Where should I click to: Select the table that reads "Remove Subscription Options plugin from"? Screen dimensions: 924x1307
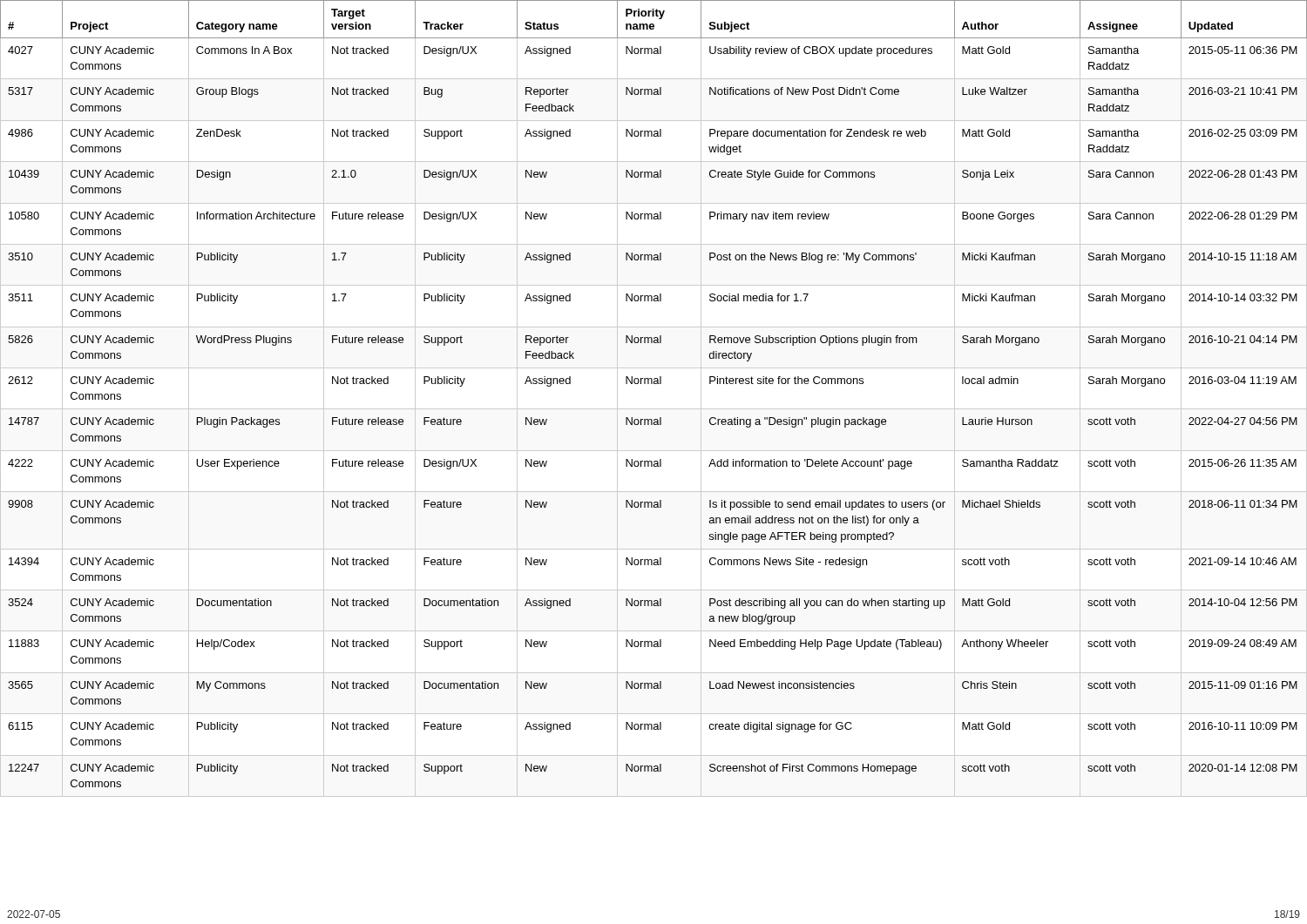pos(654,449)
